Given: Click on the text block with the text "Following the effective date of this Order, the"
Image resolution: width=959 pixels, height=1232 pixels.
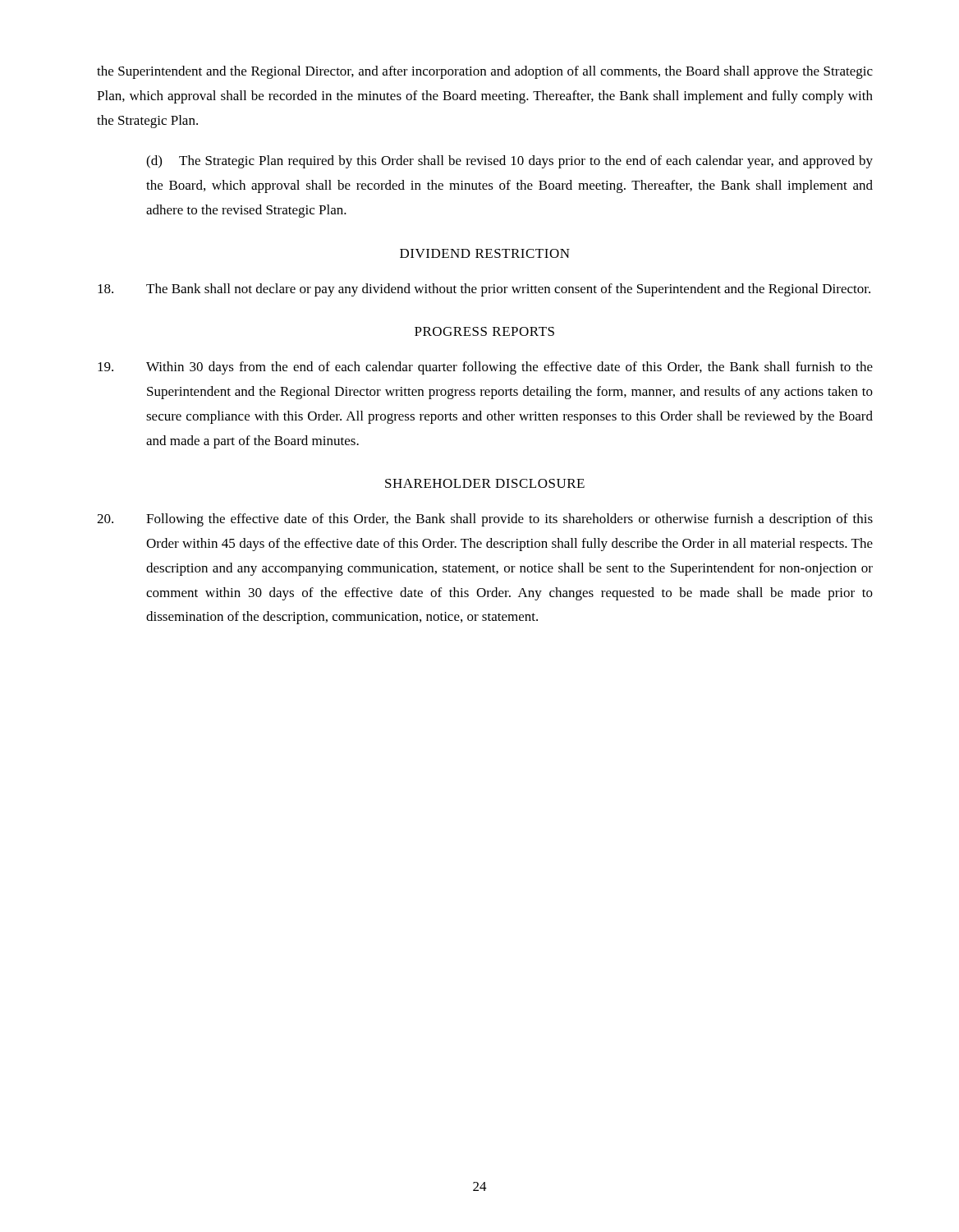Looking at the screenshot, I should pyautogui.click(x=485, y=568).
